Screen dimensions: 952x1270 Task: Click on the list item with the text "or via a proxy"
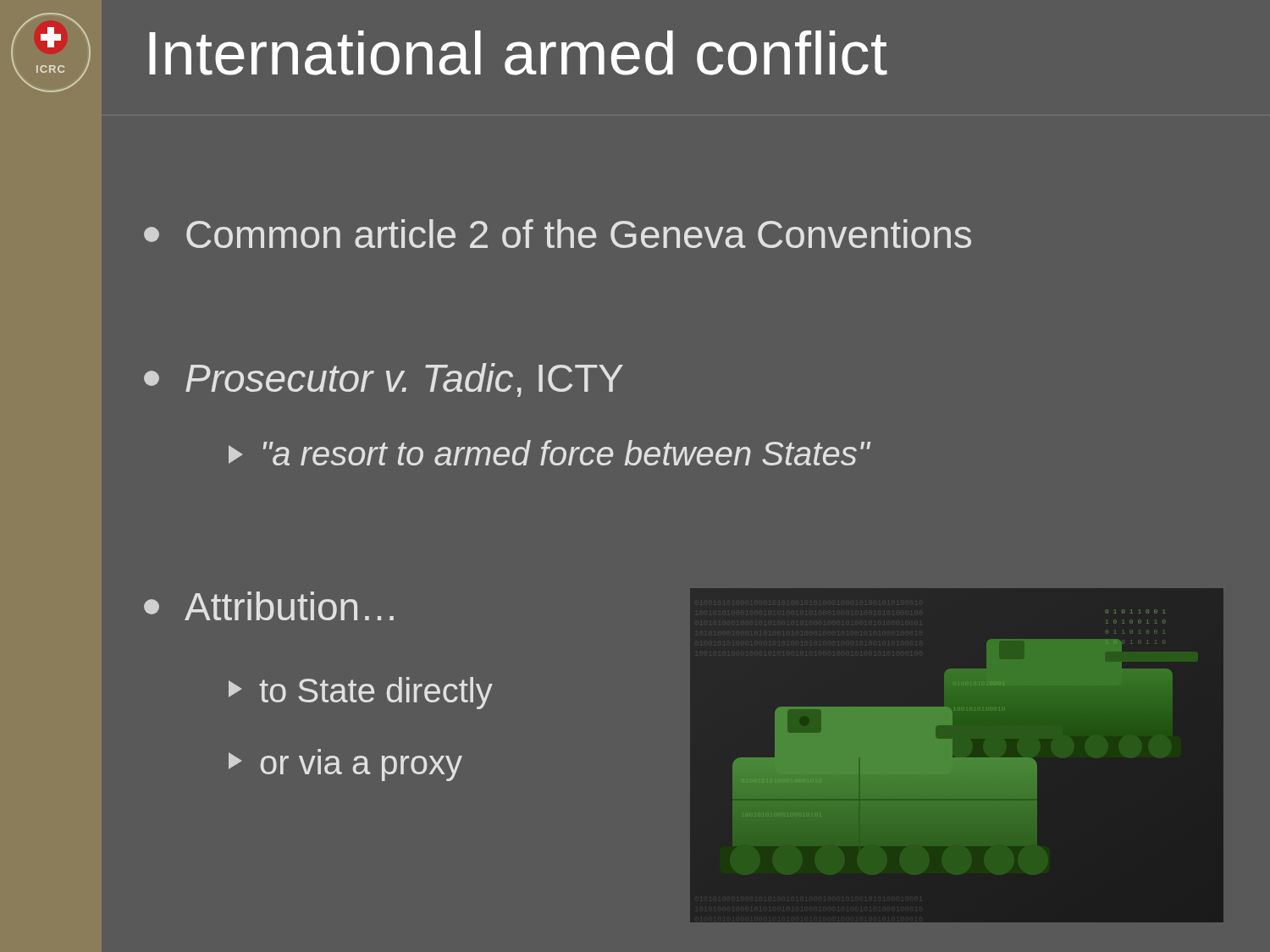pyautogui.click(x=346, y=762)
